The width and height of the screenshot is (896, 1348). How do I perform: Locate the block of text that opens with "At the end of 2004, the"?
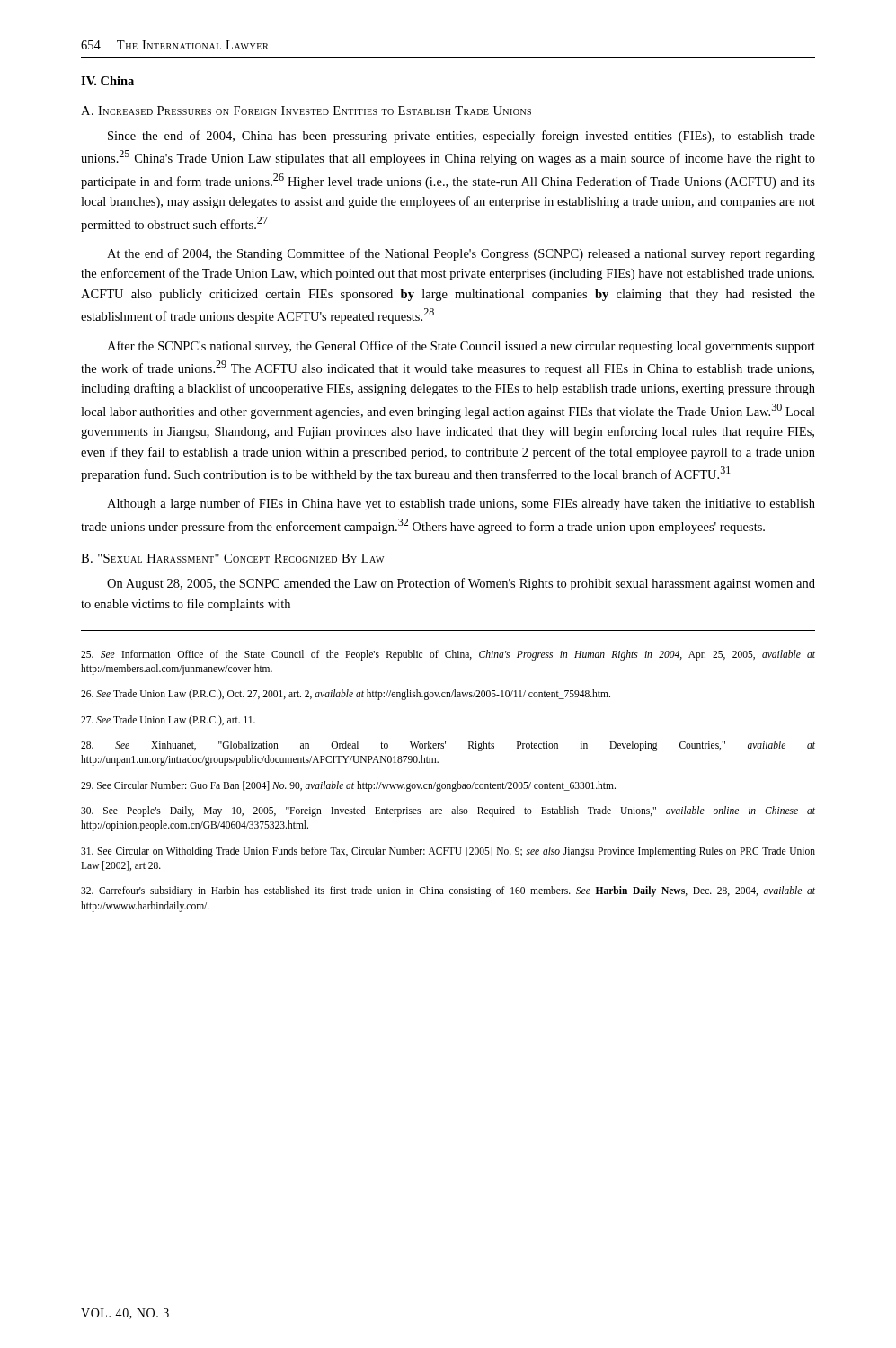pos(448,285)
